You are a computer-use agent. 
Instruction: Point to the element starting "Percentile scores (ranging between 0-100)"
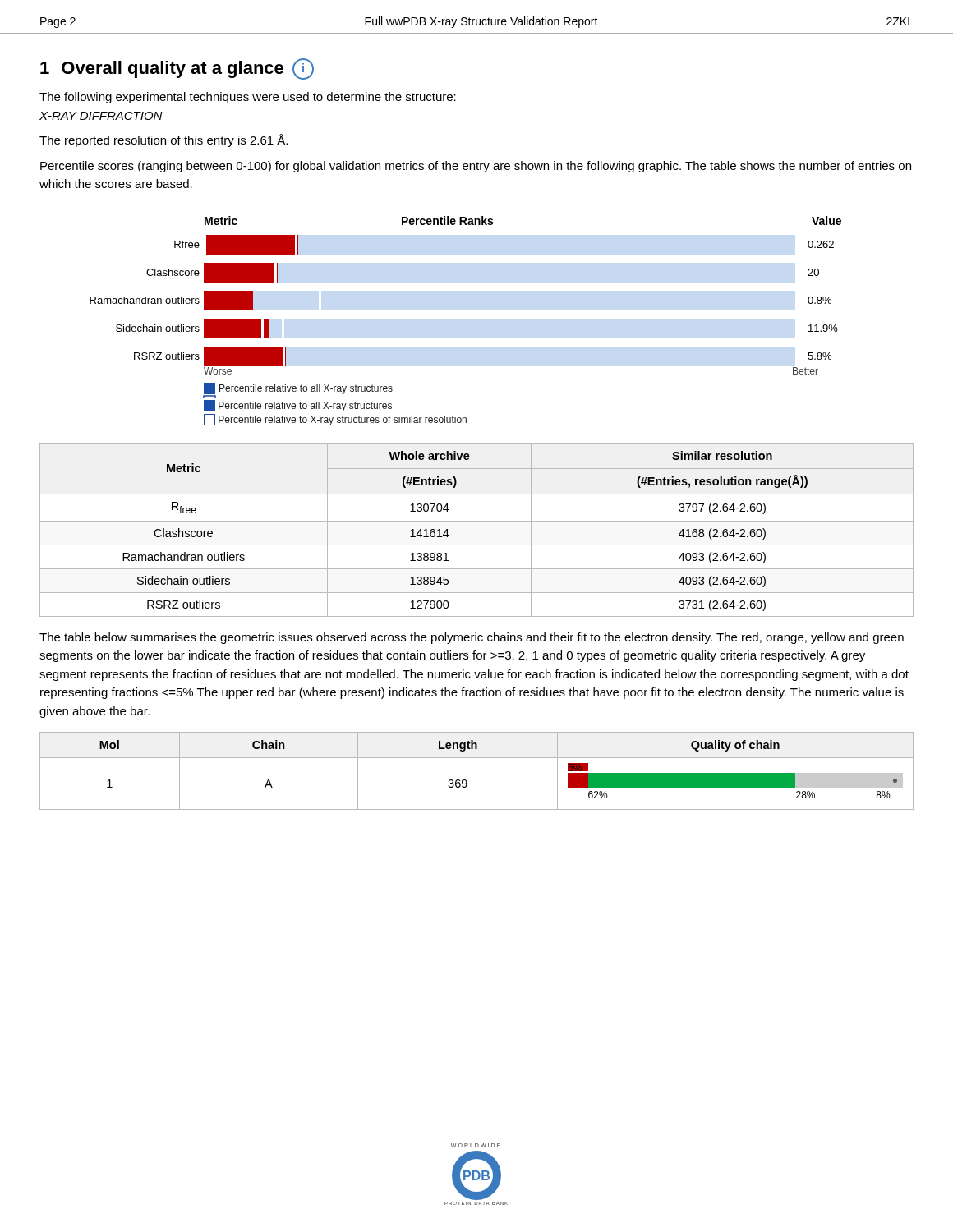pos(476,175)
